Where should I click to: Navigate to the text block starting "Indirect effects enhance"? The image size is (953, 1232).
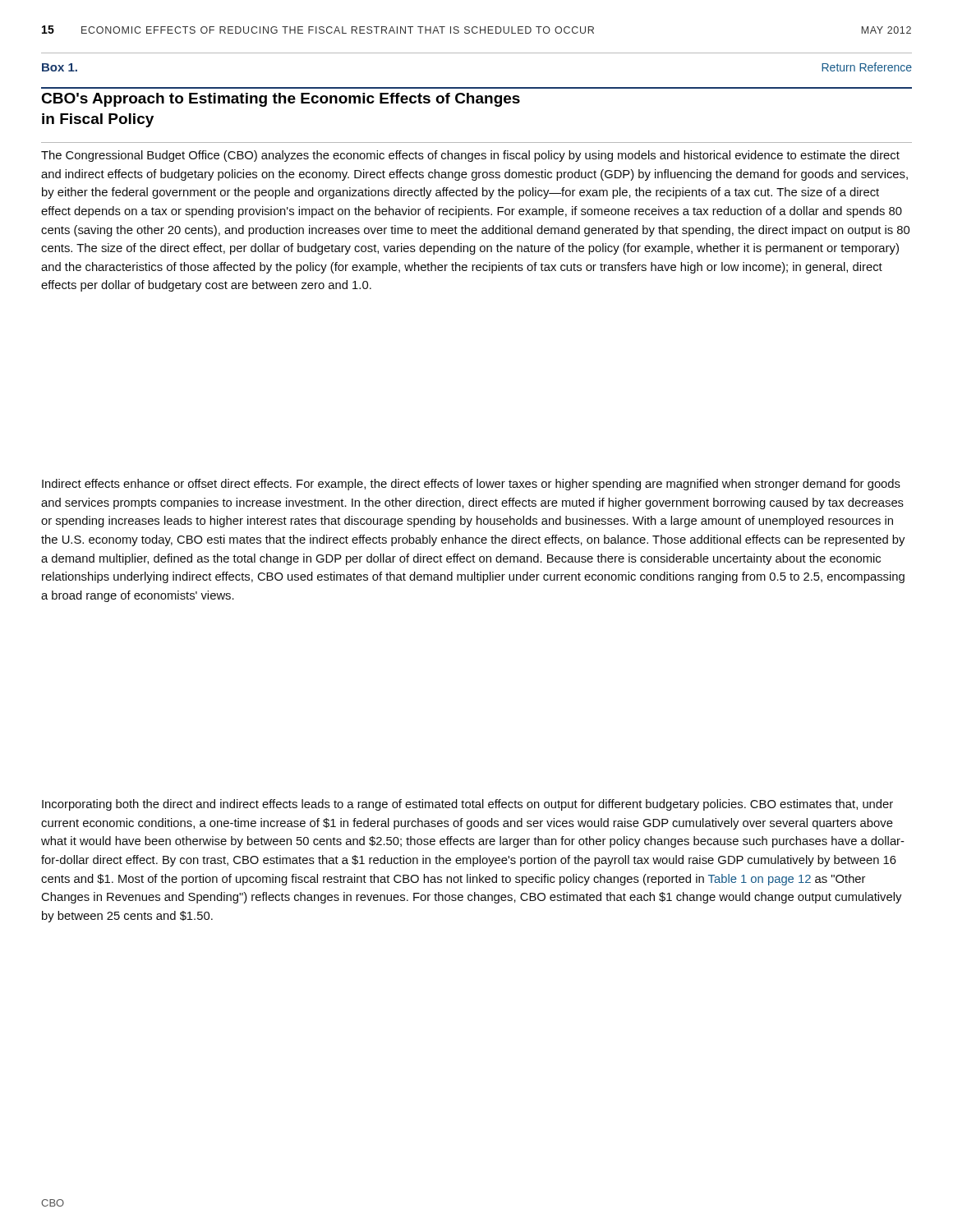(x=476, y=540)
